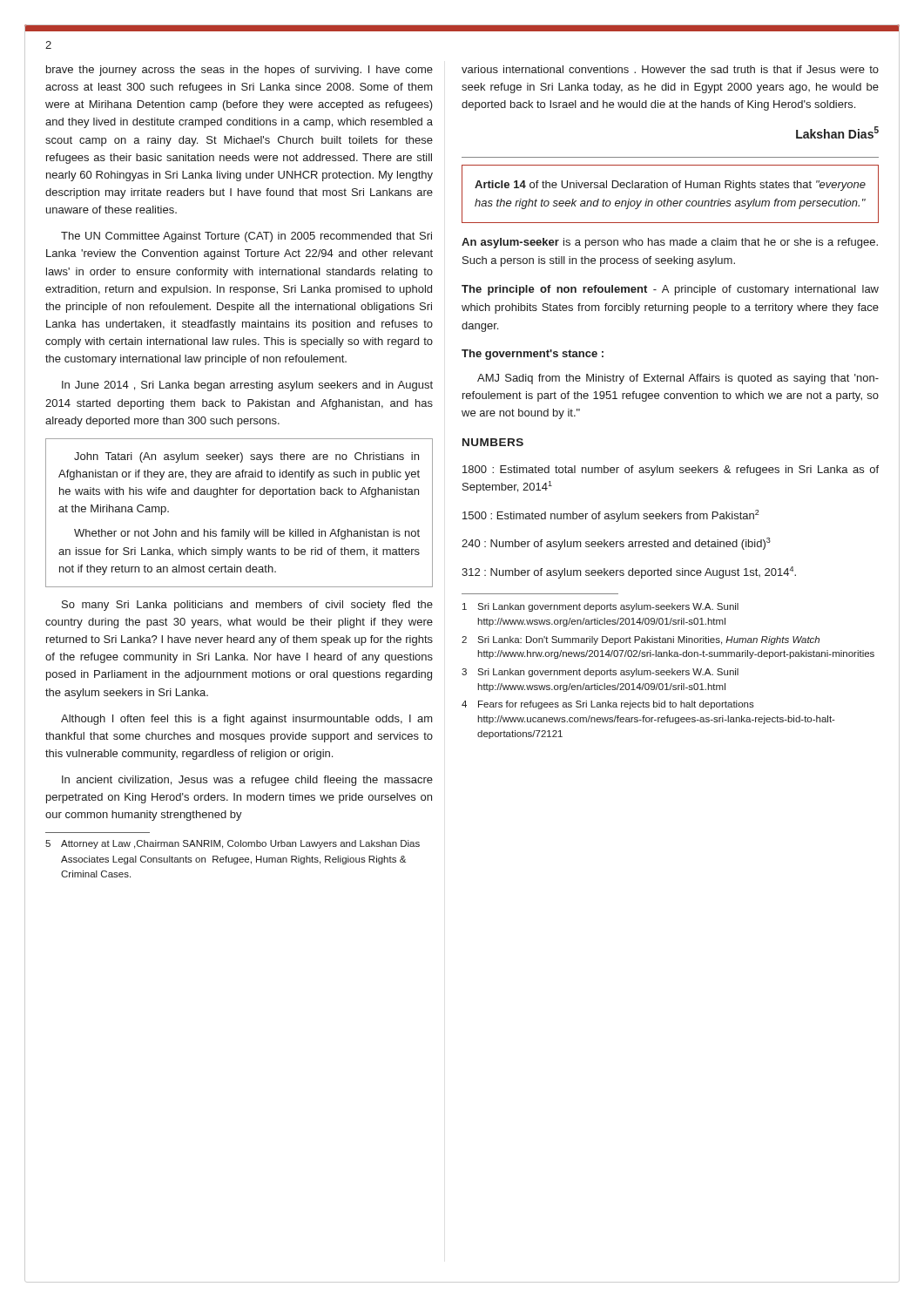Find the text block that reads "The UN Committee"

pyautogui.click(x=239, y=298)
